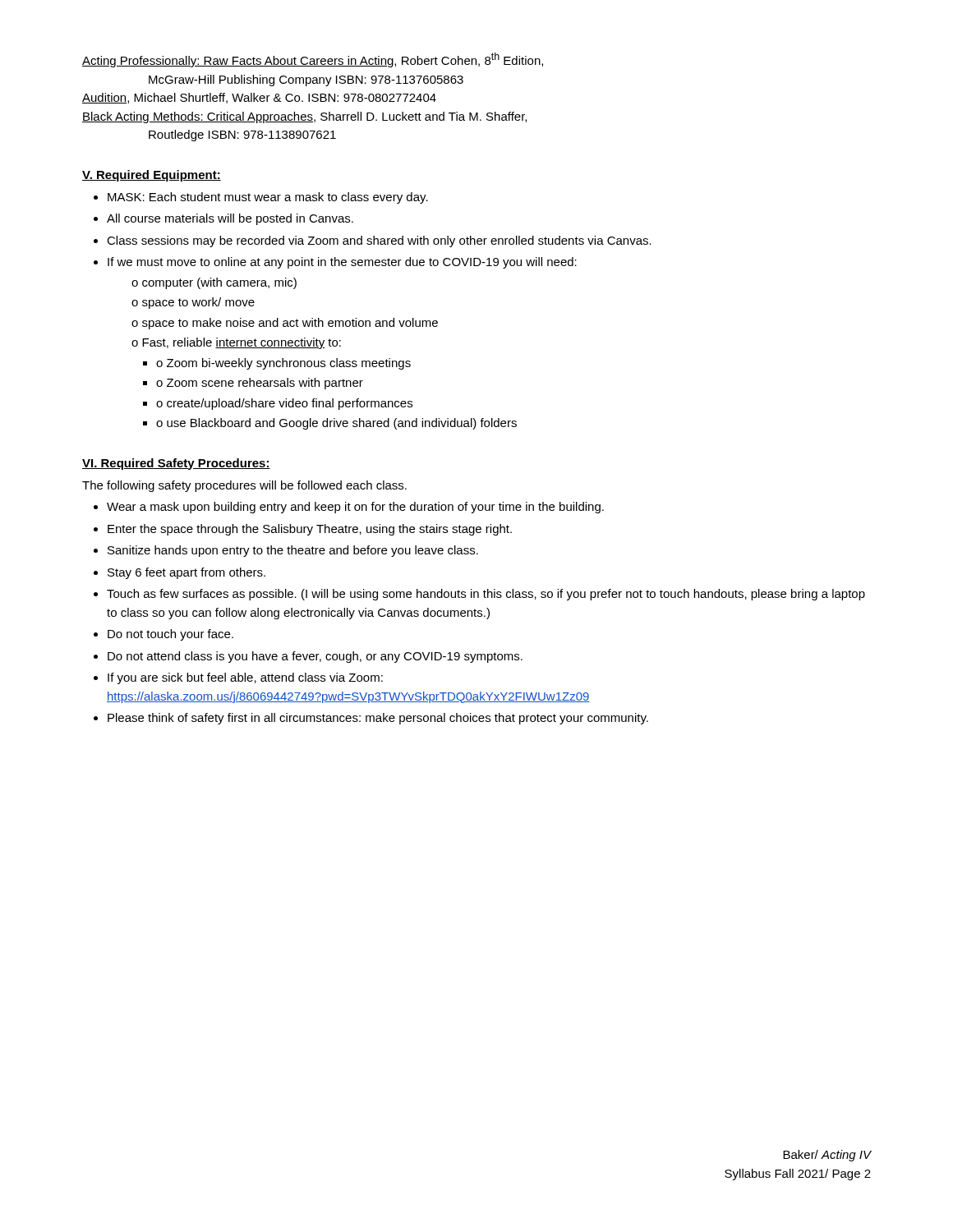This screenshot has width=953, height=1232.
Task: Find the text starting "VI. Required Safety Procedures:"
Action: click(x=176, y=462)
